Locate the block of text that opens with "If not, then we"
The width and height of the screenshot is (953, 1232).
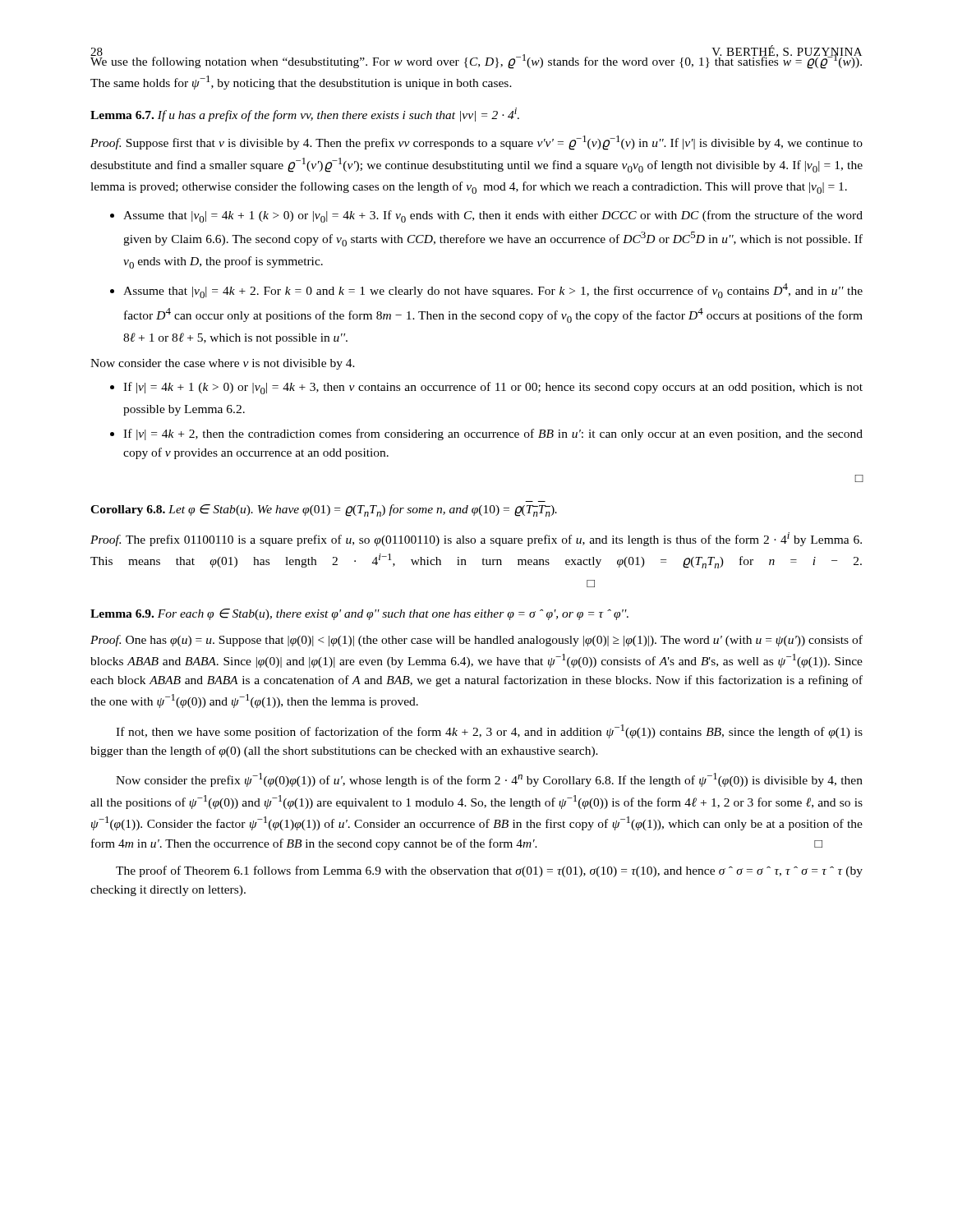(x=476, y=739)
